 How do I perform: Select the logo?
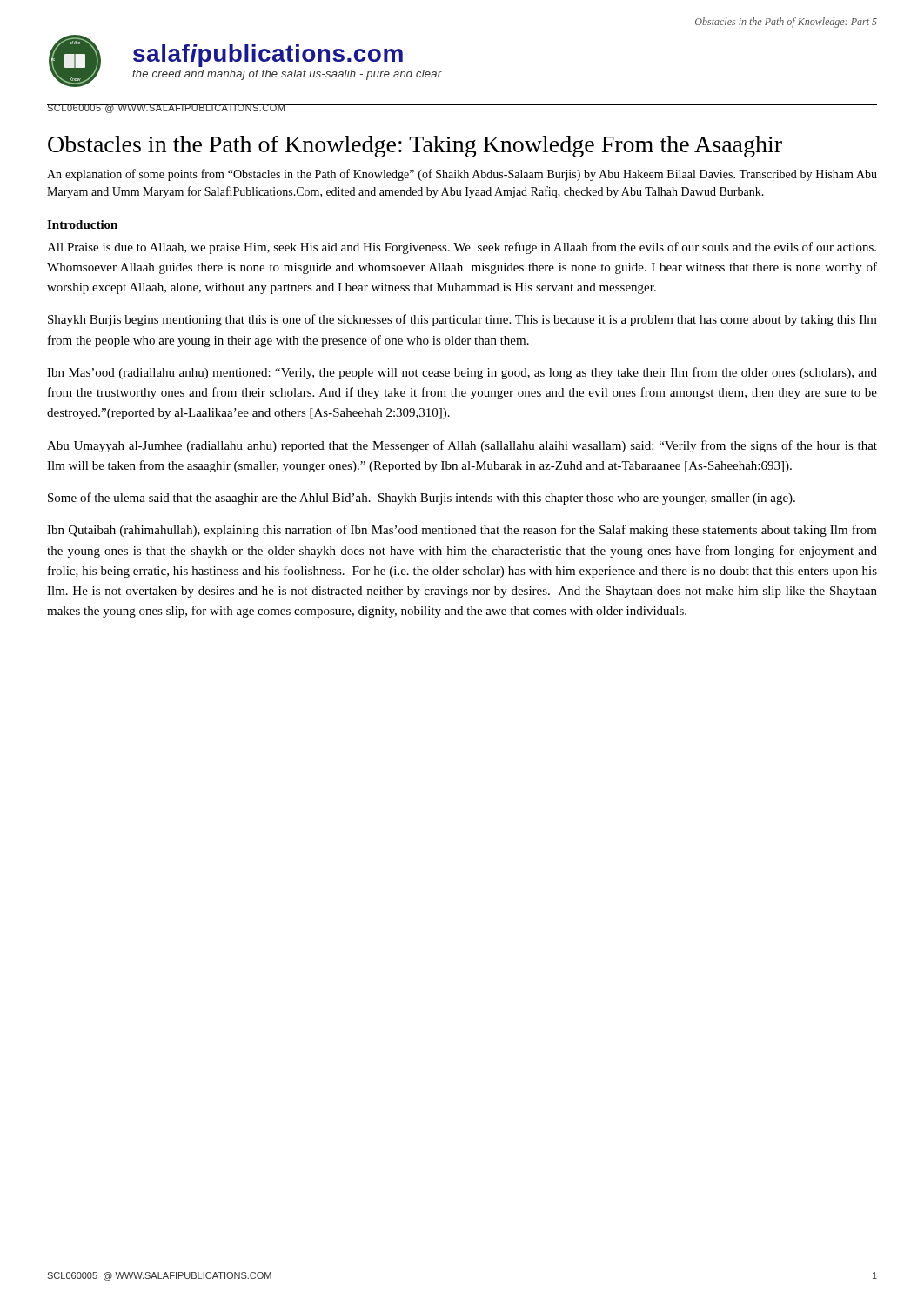coord(244,60)
